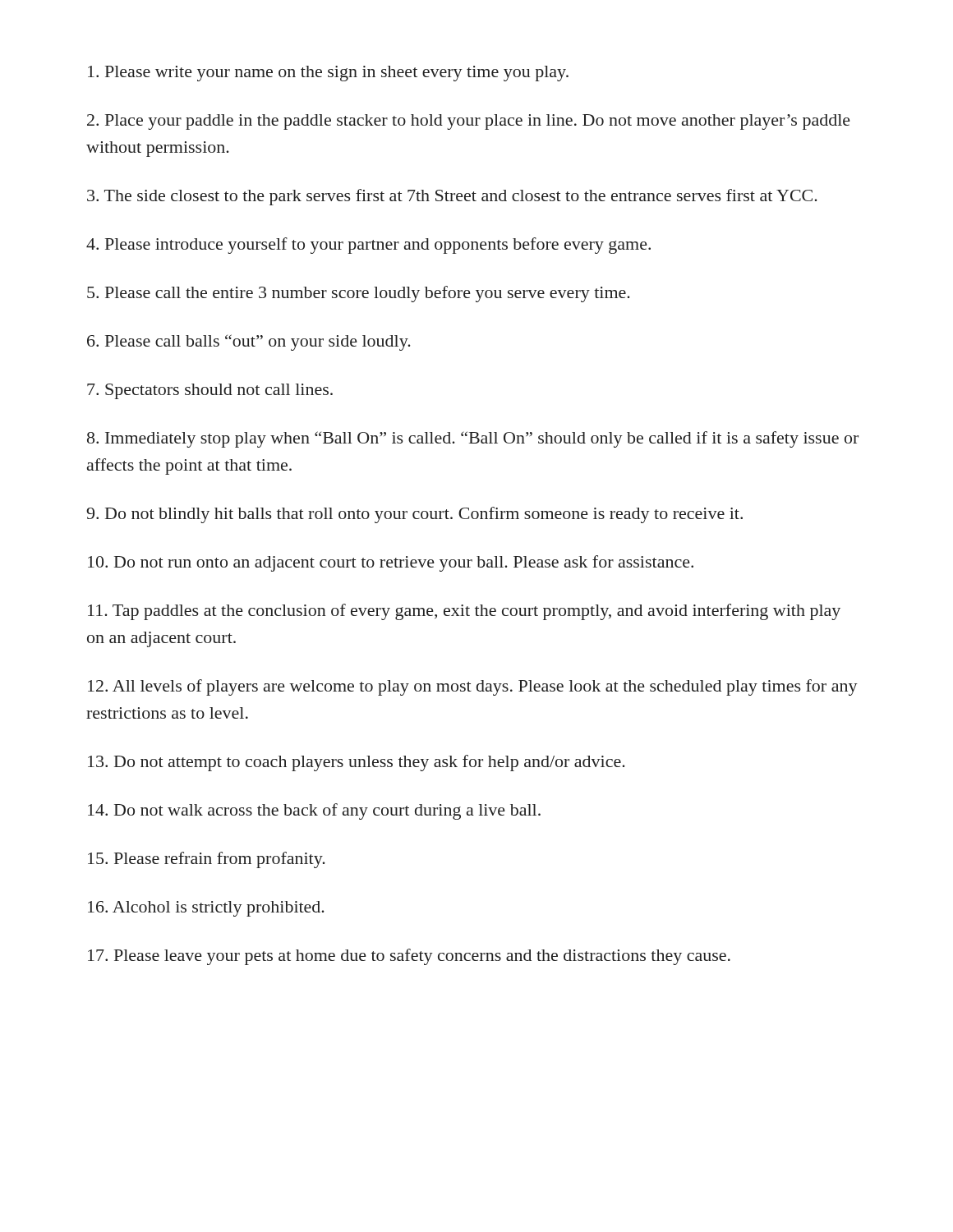Click on the list item with the text "14. Do not walk"
Viewport: 953px width, 1232px height.
(314, 809)
